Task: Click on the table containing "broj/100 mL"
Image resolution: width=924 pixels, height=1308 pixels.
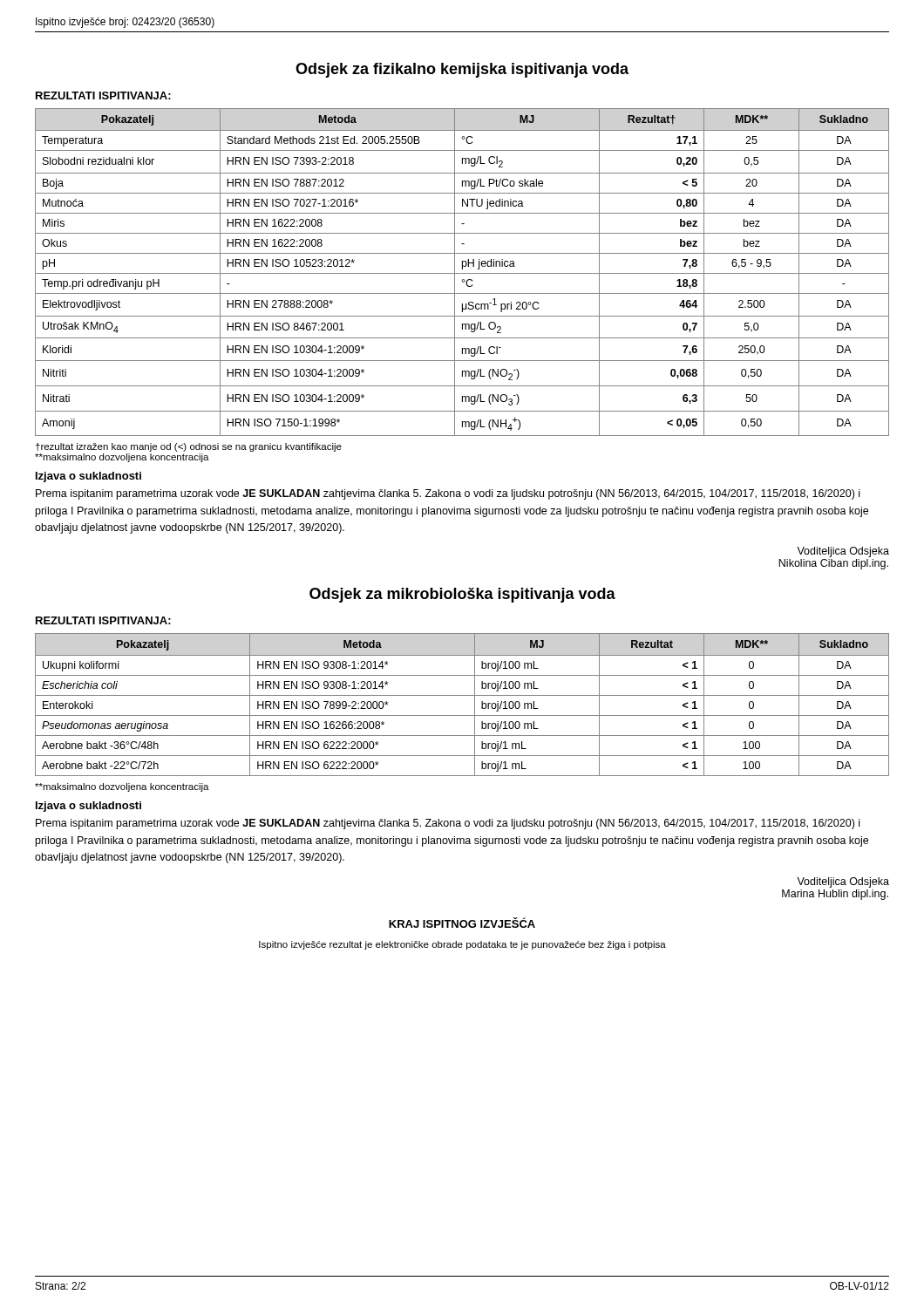Action: [x=462, y=705]
